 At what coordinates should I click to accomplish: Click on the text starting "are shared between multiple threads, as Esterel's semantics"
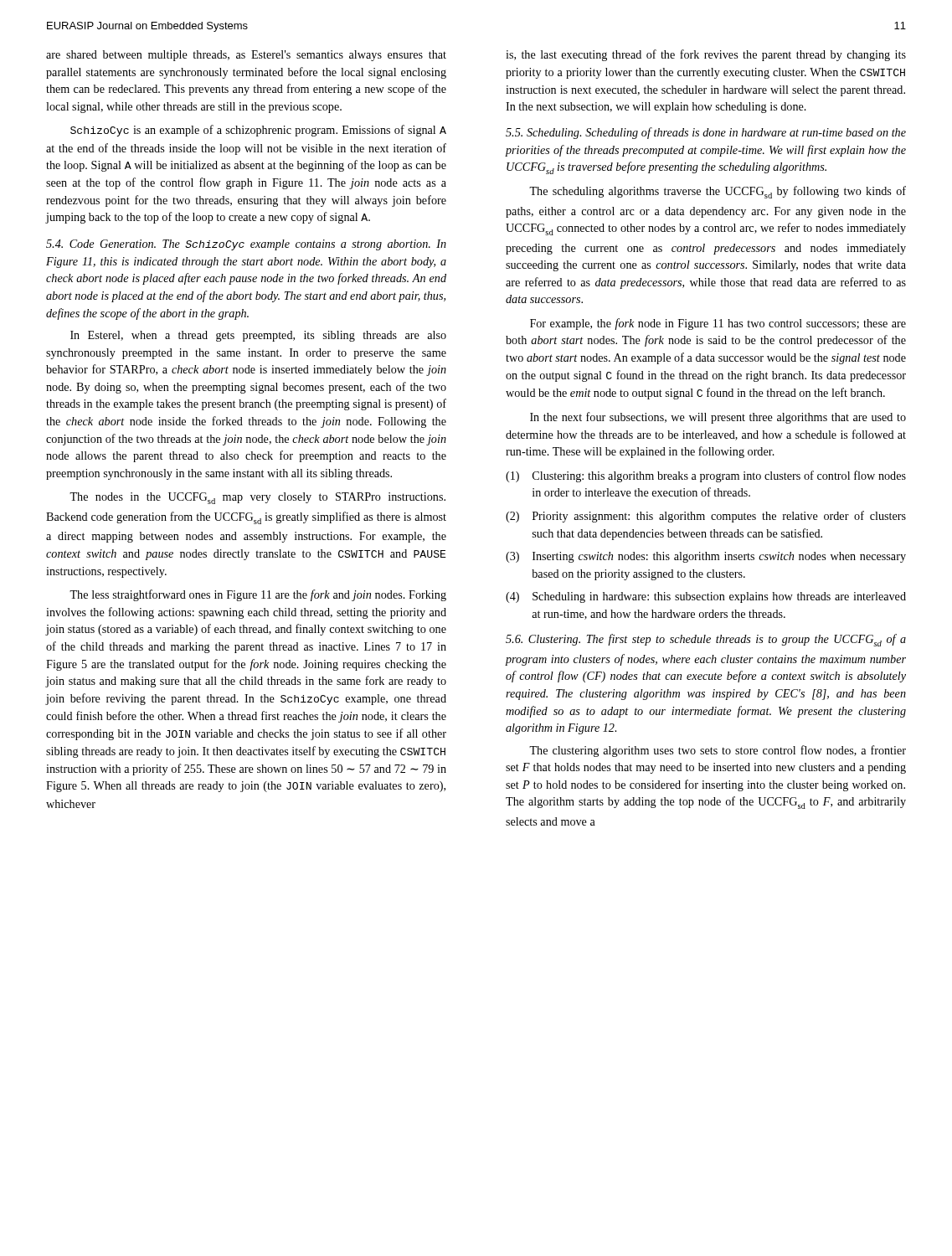[246, 81]
